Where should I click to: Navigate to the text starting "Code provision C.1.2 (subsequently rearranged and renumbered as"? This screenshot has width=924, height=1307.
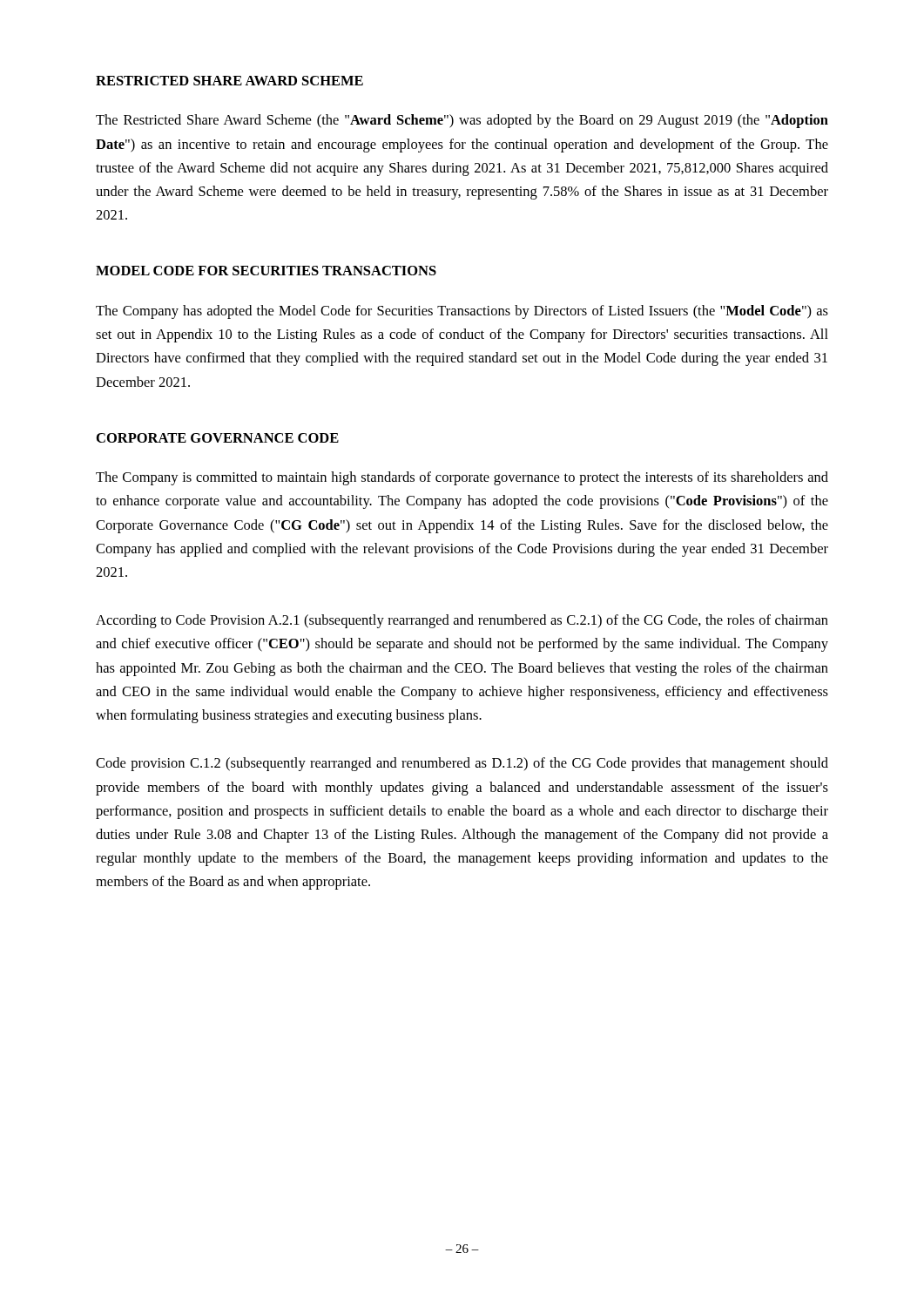coord(462,822)
